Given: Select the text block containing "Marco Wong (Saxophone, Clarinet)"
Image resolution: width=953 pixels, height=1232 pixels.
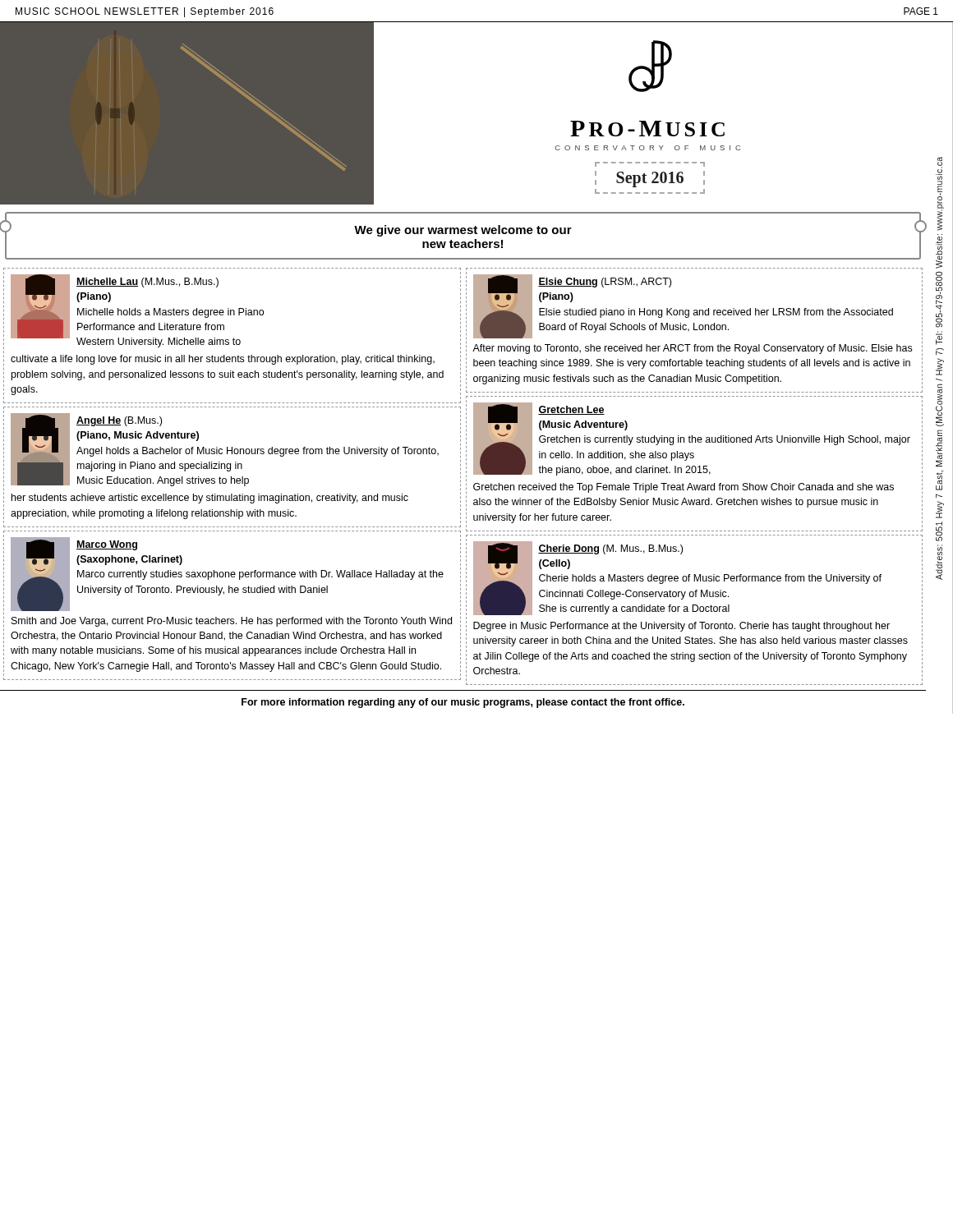Looking at the screenshot, I should coord(227,574).
